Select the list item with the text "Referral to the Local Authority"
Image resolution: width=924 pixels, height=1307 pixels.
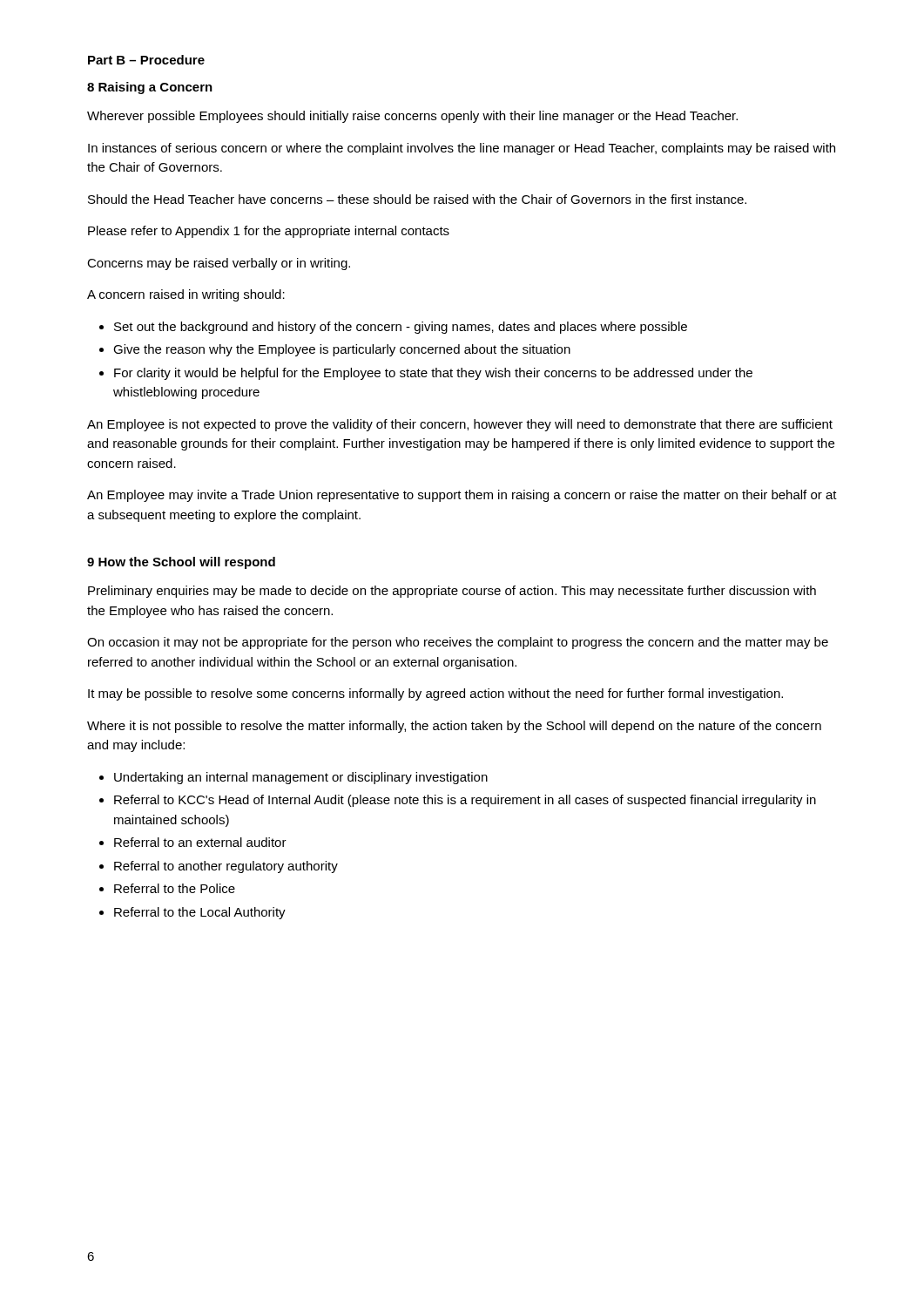pos(199,911)
